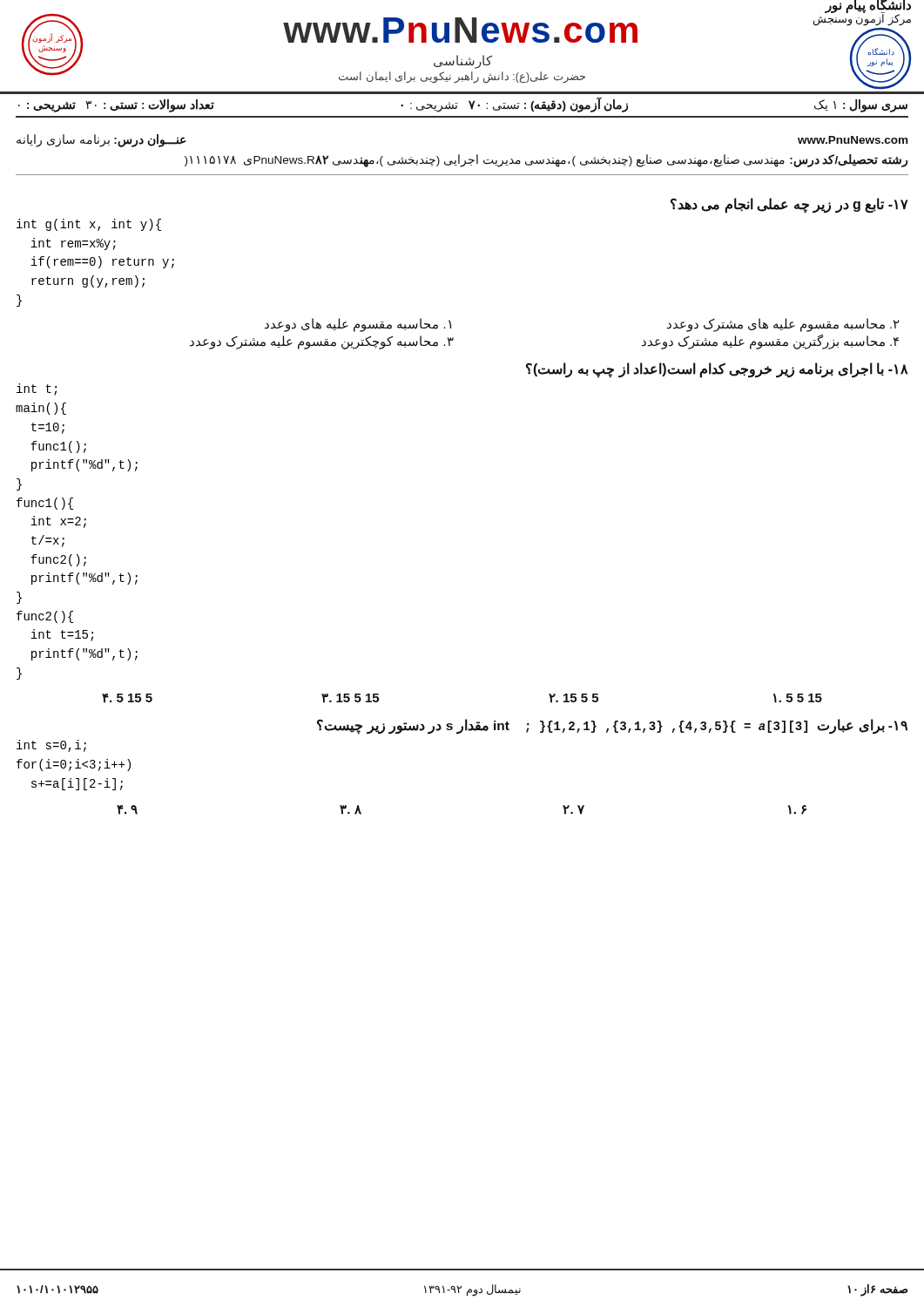924x1307 pixels.
Task: Click on the section header that says "۱۸- با اجرای برنامه زیر خروجی کدام"
Action: point(717,369)
